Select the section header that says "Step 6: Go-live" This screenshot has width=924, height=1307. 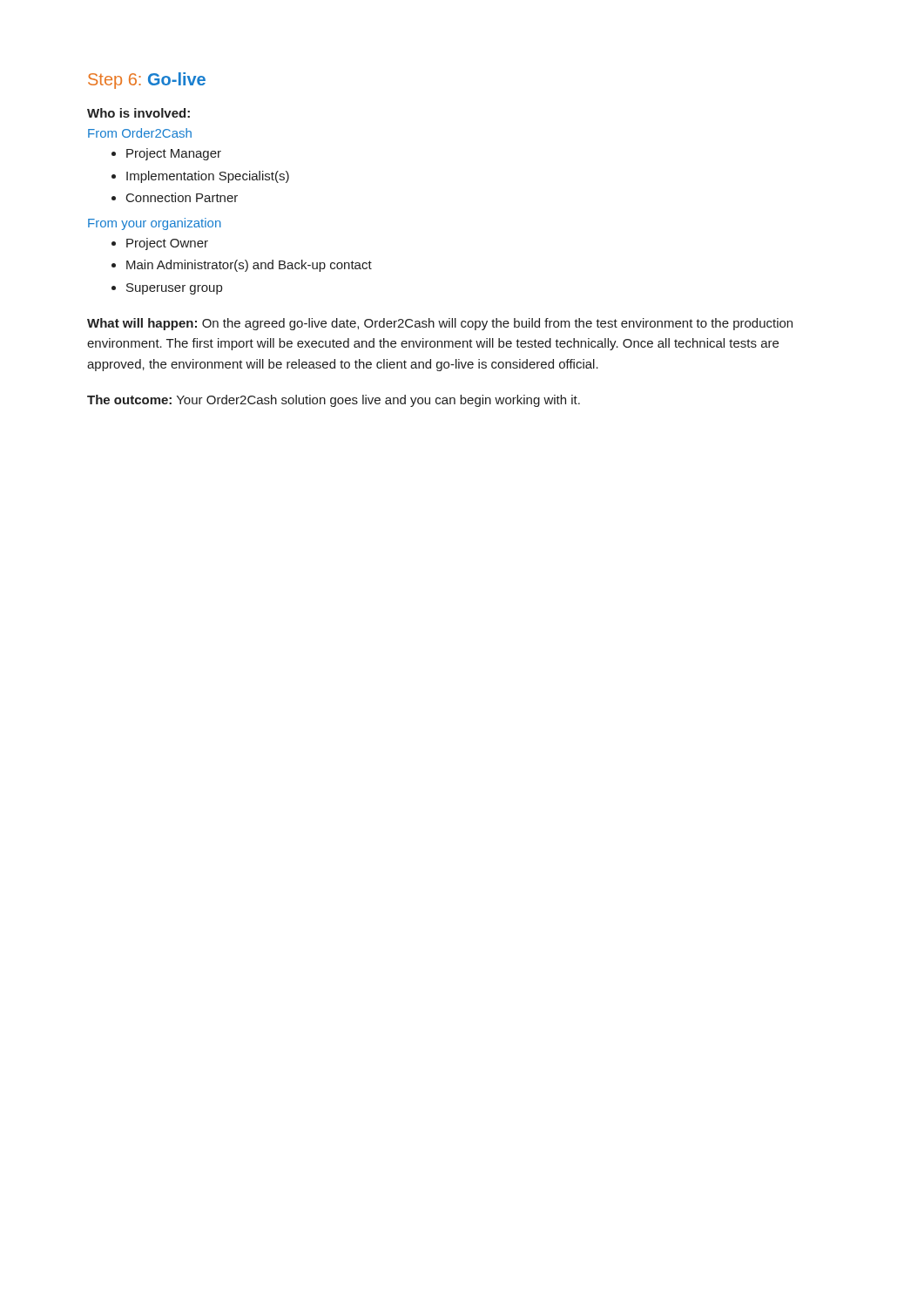pyautogui.click(x=147, y=80)
